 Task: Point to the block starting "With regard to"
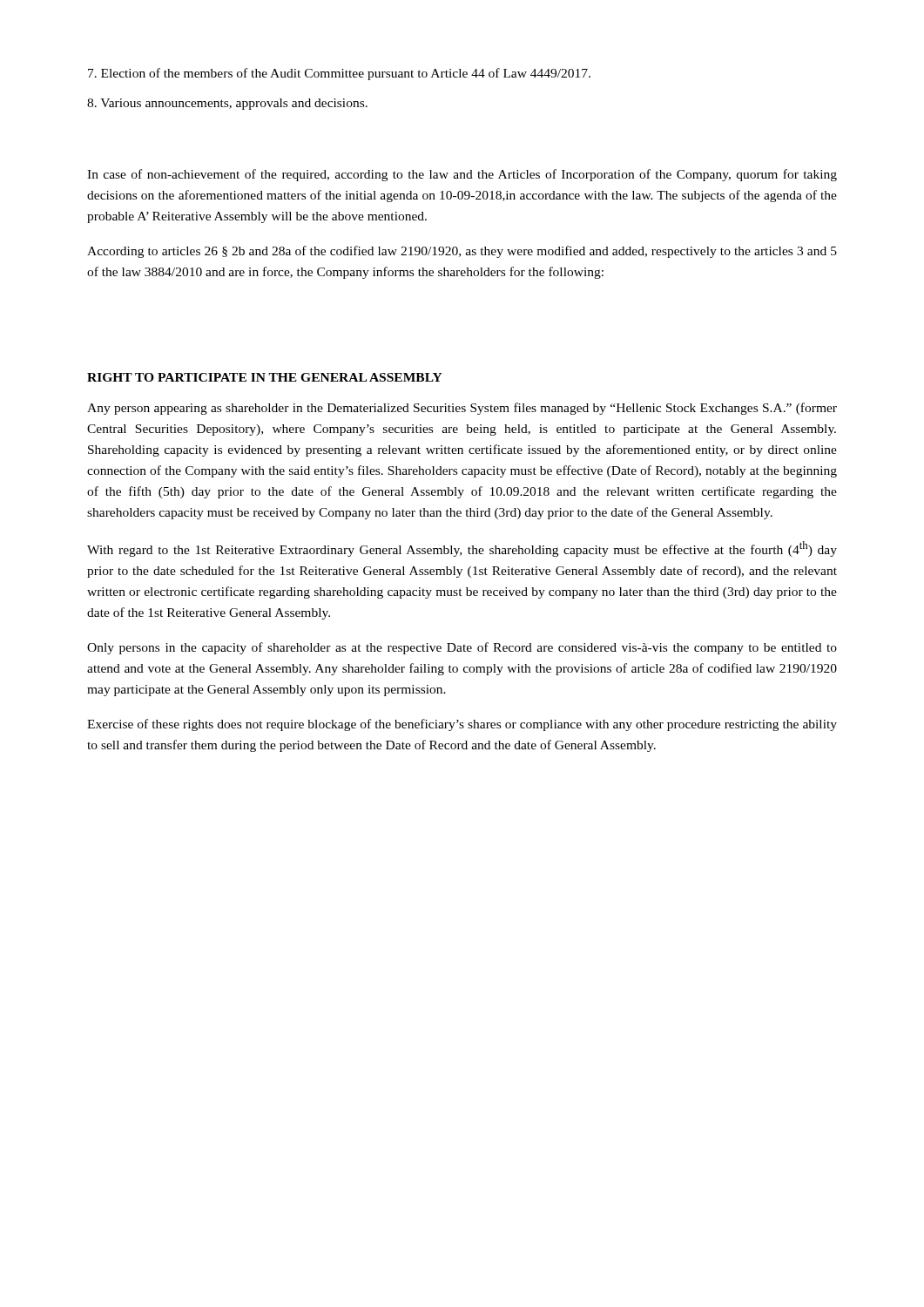pos(462,579)
